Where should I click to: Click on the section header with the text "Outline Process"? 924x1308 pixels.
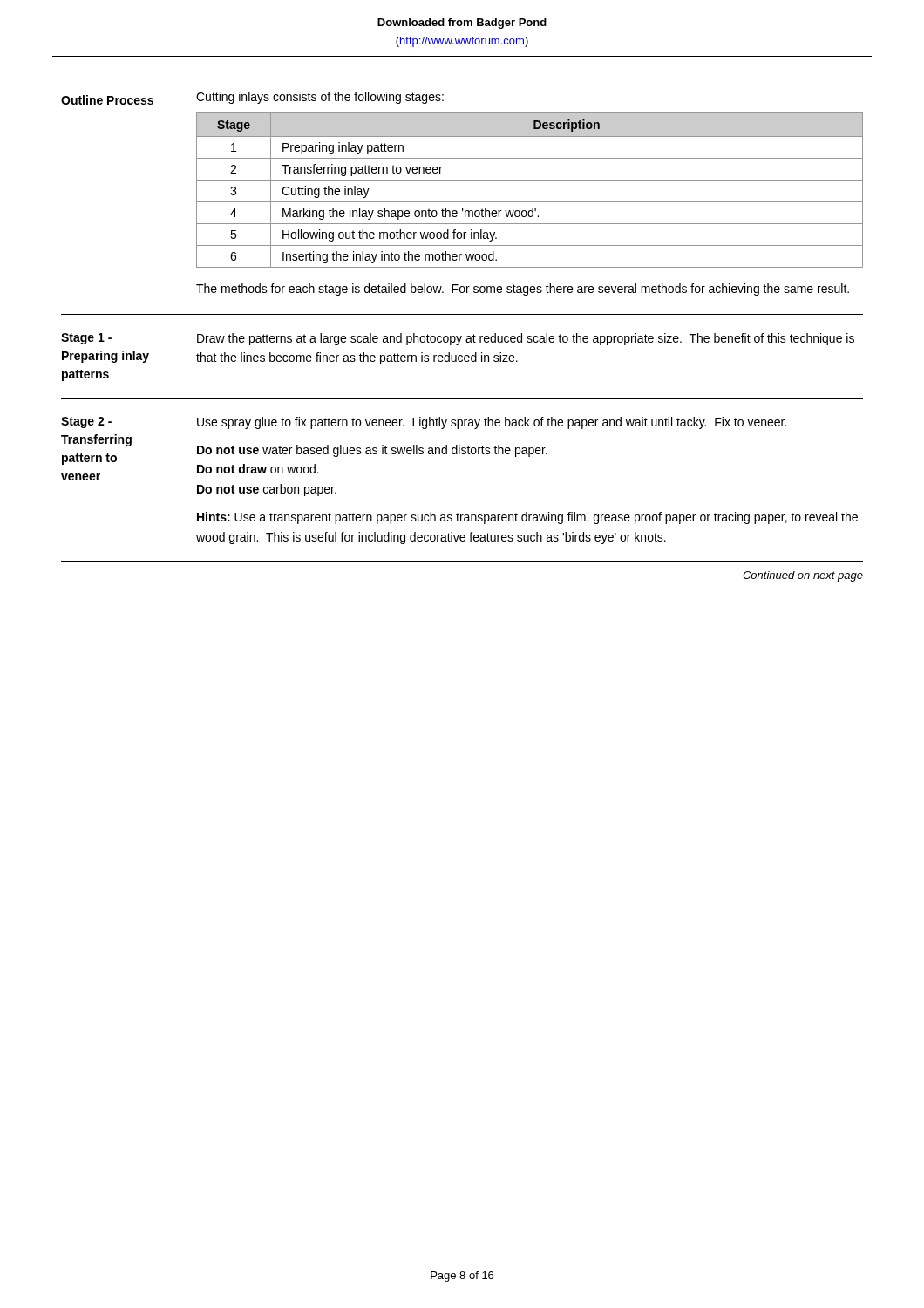107,100
